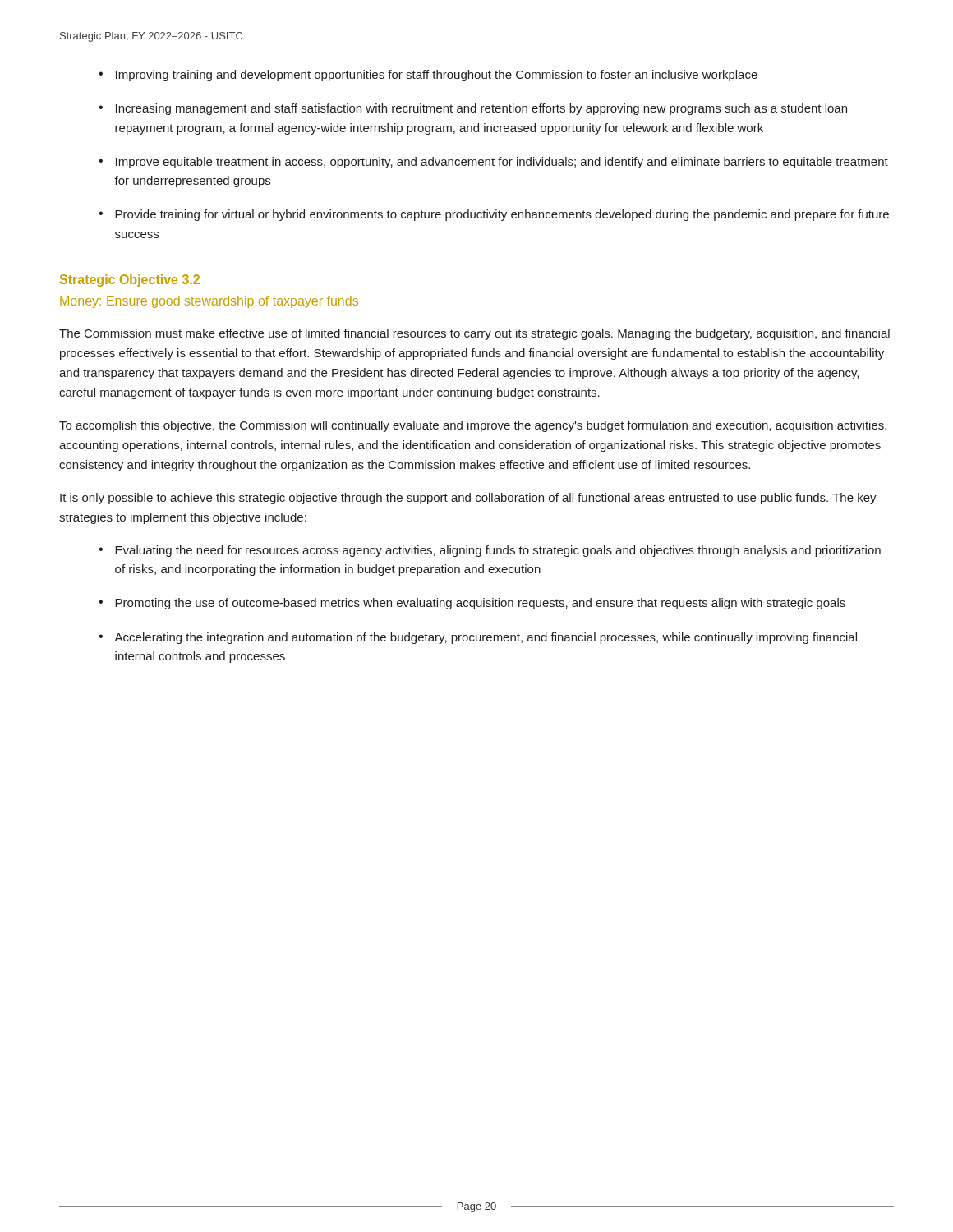Click on the list item with the text "• Evaluating the need for resources across"

pyautogui.click(x=496, y=559)
